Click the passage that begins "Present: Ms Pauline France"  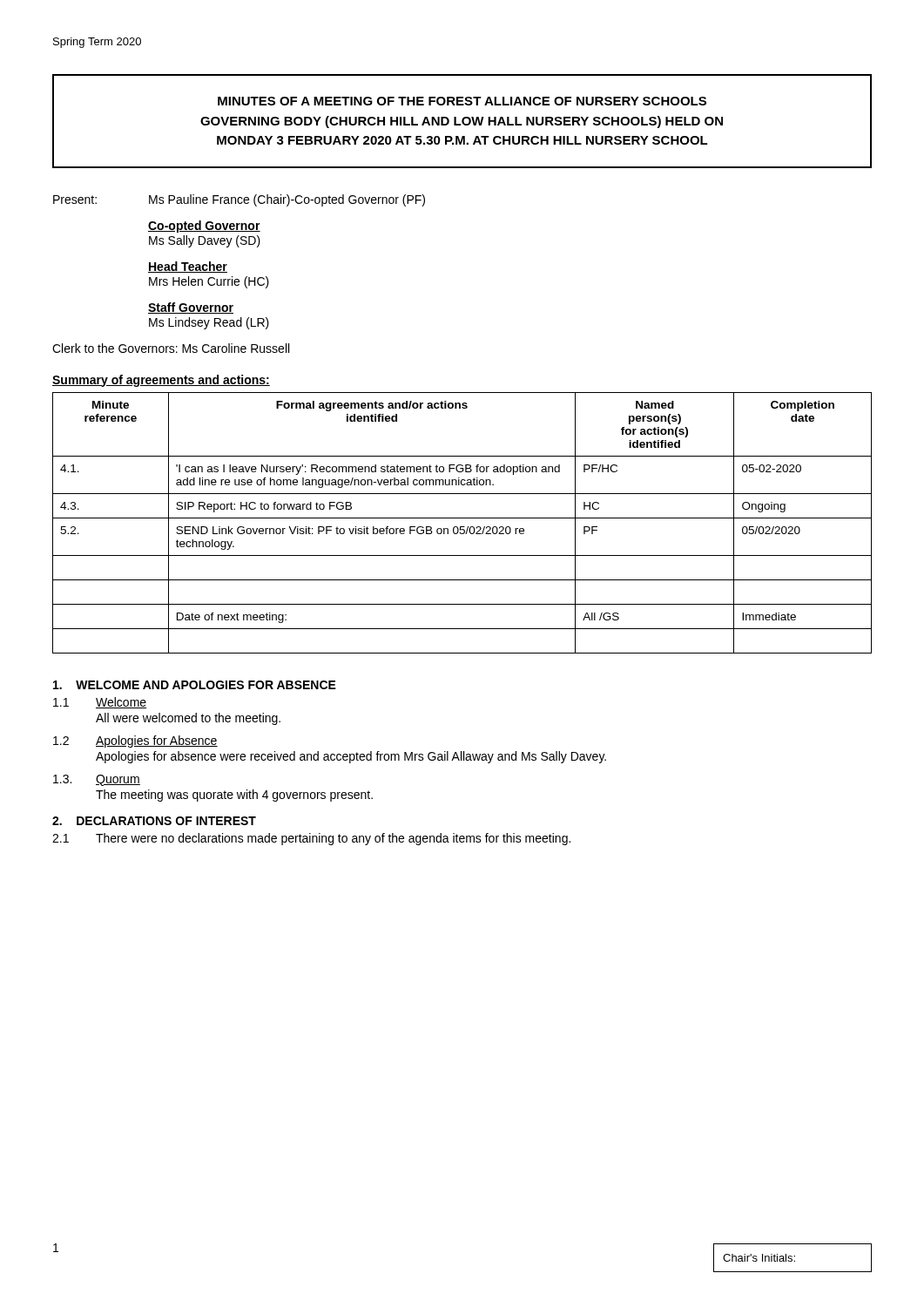(239, 199)
